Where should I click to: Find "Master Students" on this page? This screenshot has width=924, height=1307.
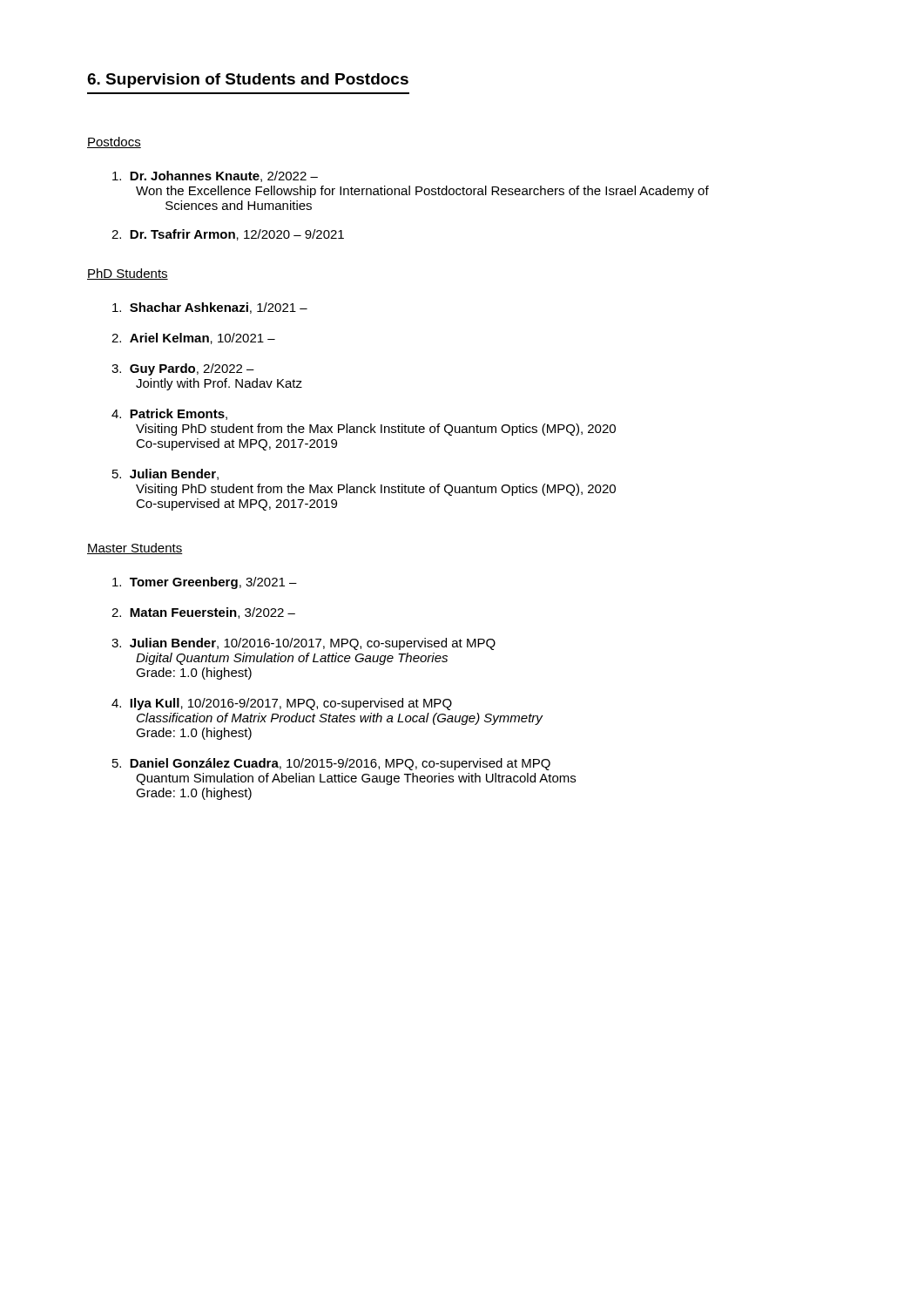point(135,548)
